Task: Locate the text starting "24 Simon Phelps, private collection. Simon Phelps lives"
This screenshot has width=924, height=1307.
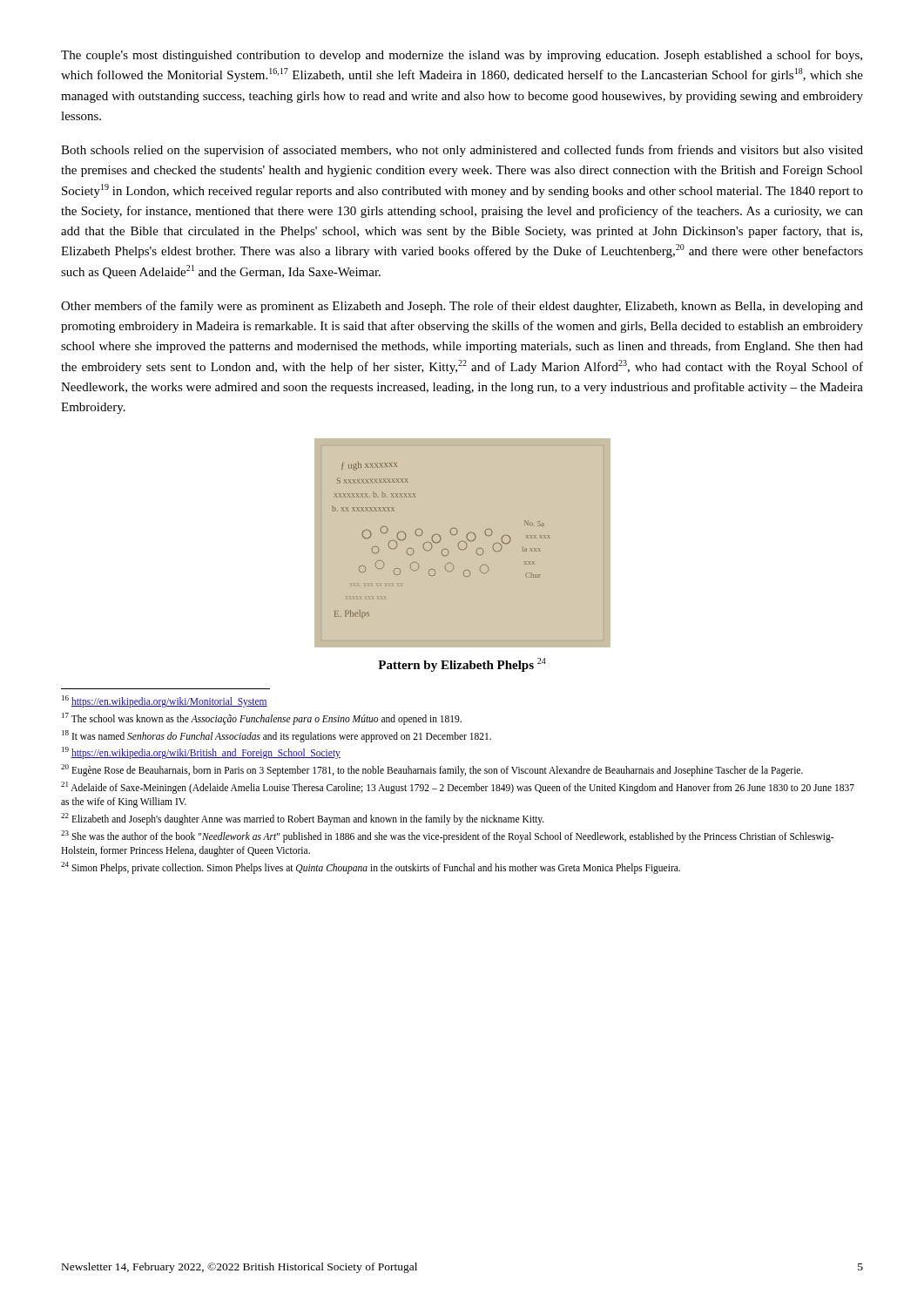Action: click(371, 867)
